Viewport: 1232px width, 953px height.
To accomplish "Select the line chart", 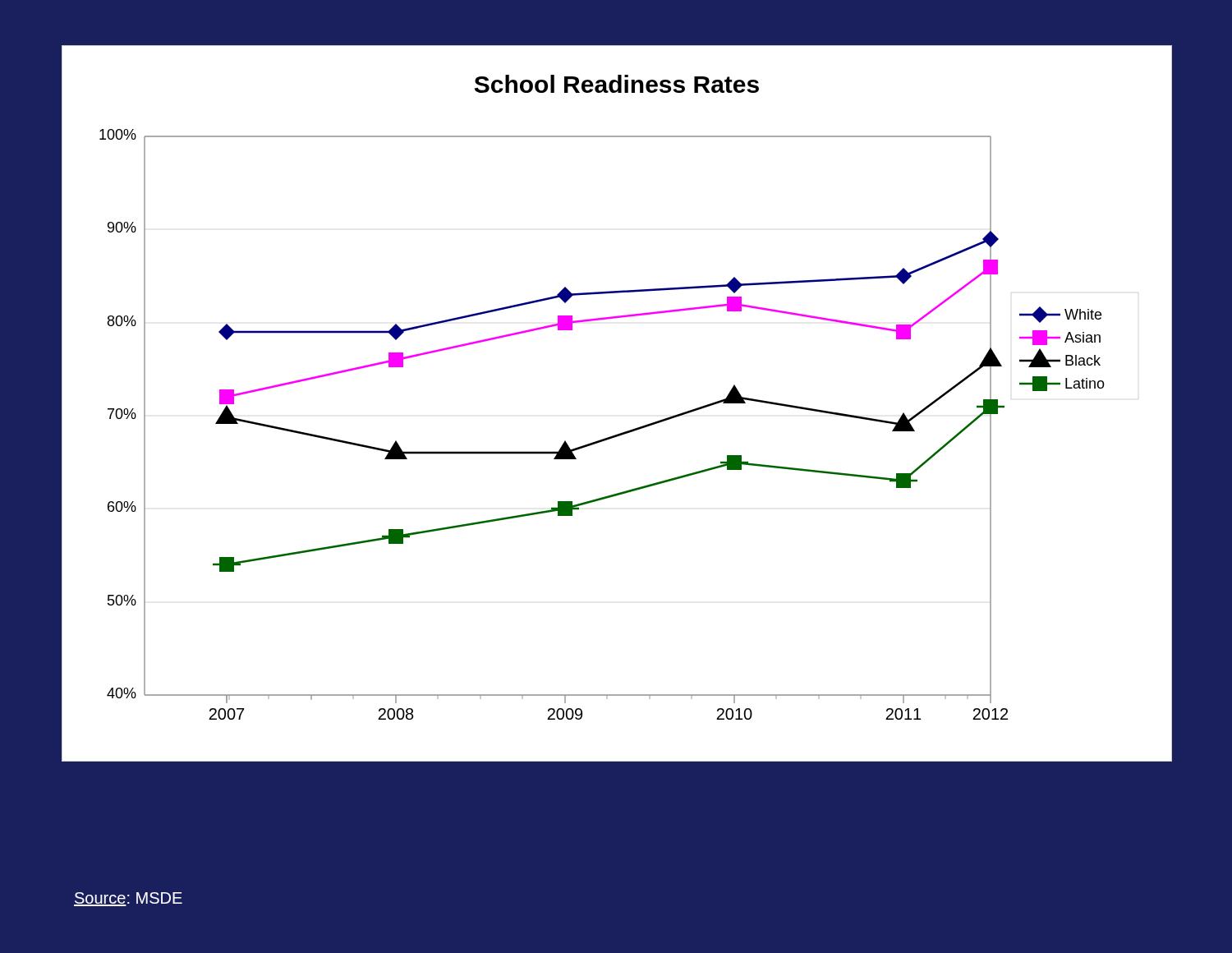I will pos(617,428).
